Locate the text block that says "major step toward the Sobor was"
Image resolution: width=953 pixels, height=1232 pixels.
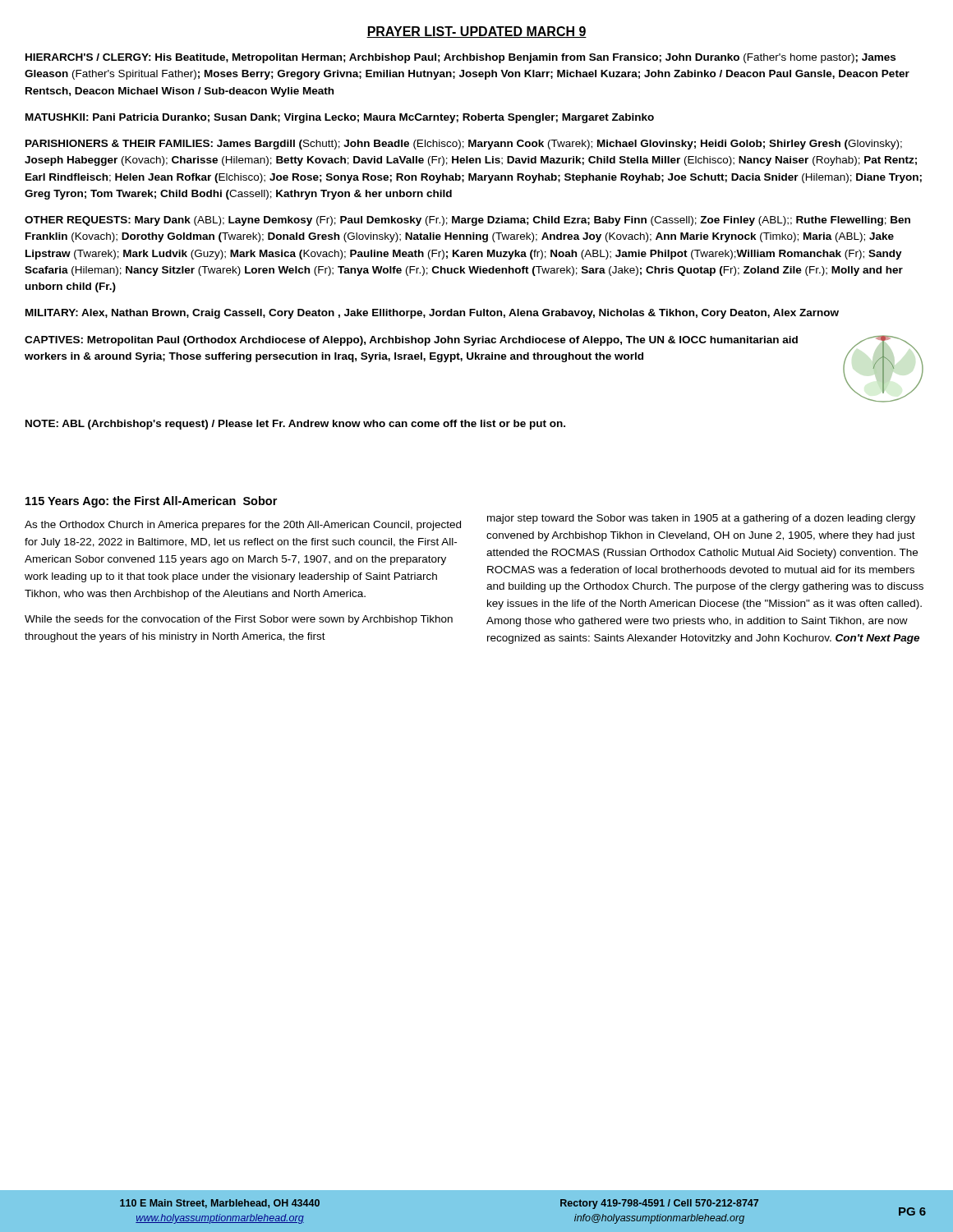(705, 578)
